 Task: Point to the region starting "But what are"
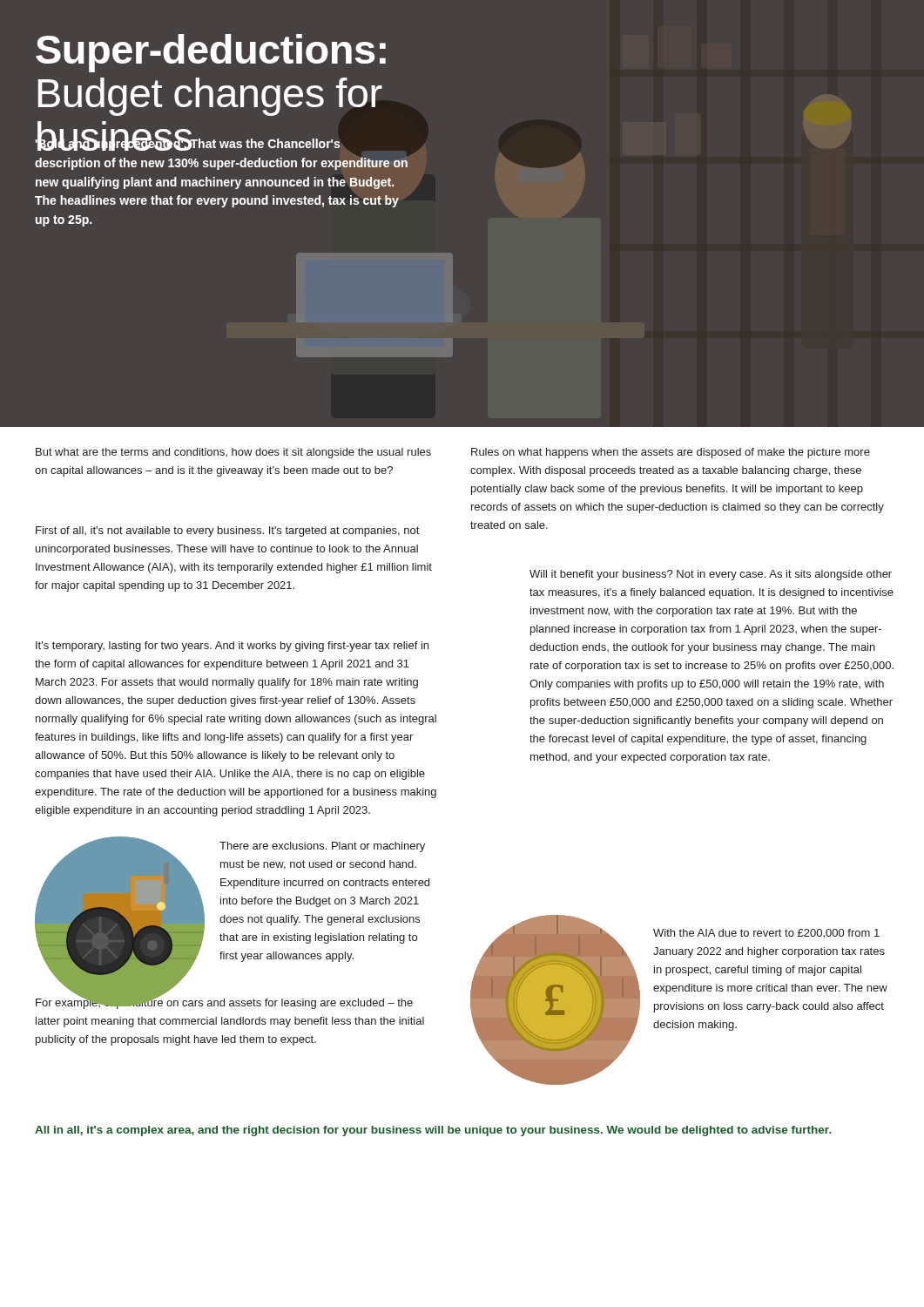[x=233, y=461]
